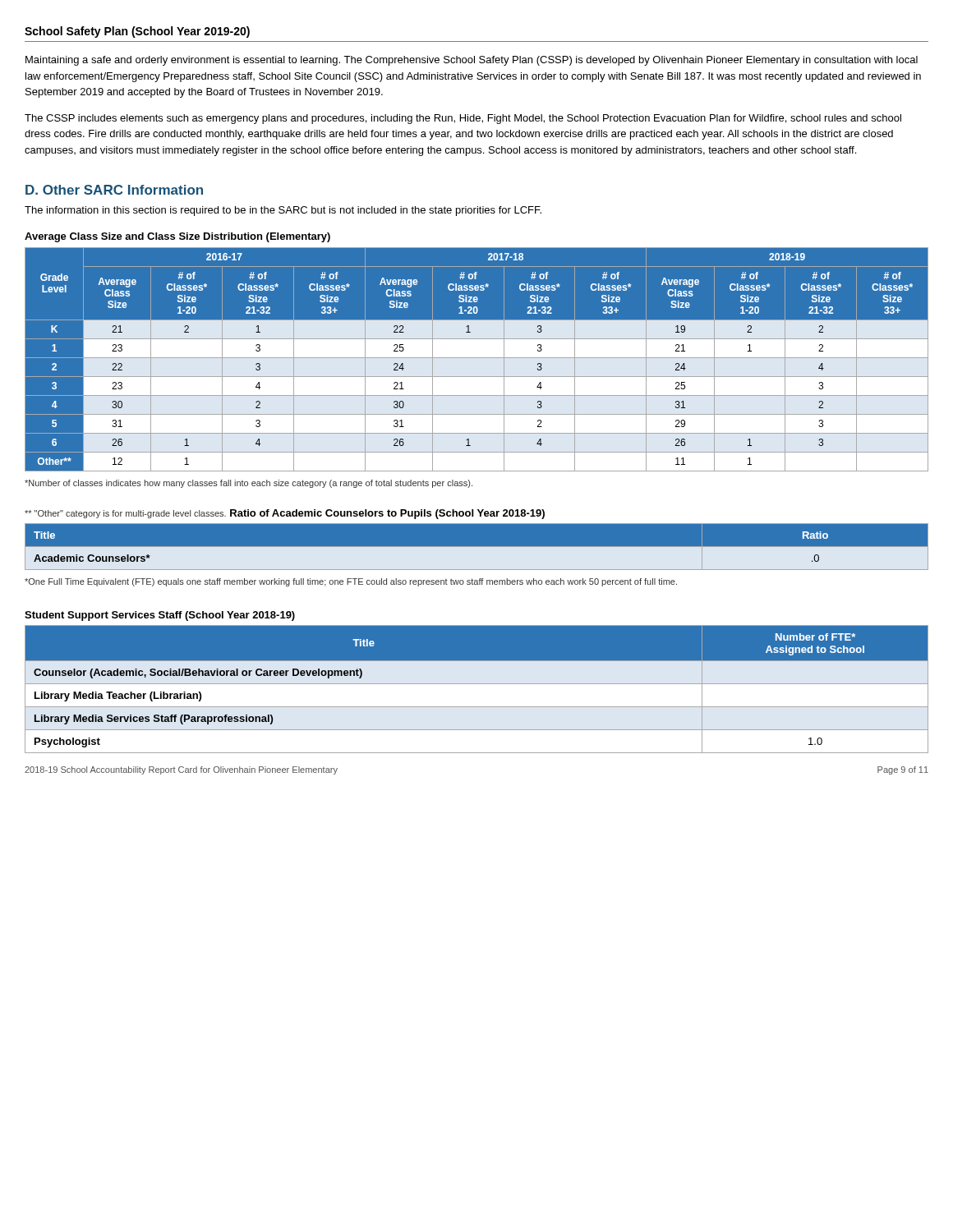Image resolution: width=953 pixels, height=1232 pixels.
Task: Where is the passage that starts "The information in this section is"?
Action: coord(476,210)
